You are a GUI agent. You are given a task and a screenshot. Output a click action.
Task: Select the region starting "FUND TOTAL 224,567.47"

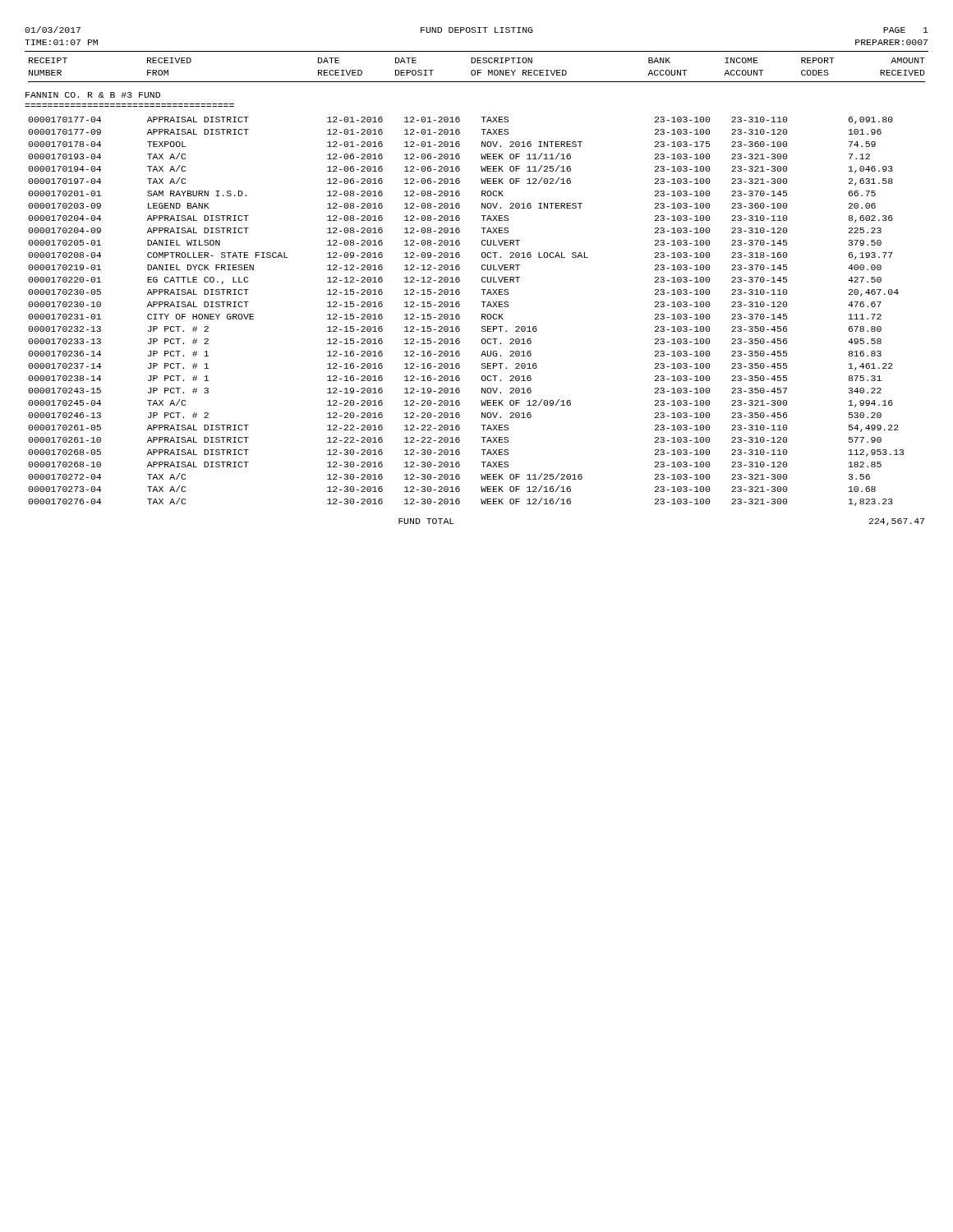[428, 522]
